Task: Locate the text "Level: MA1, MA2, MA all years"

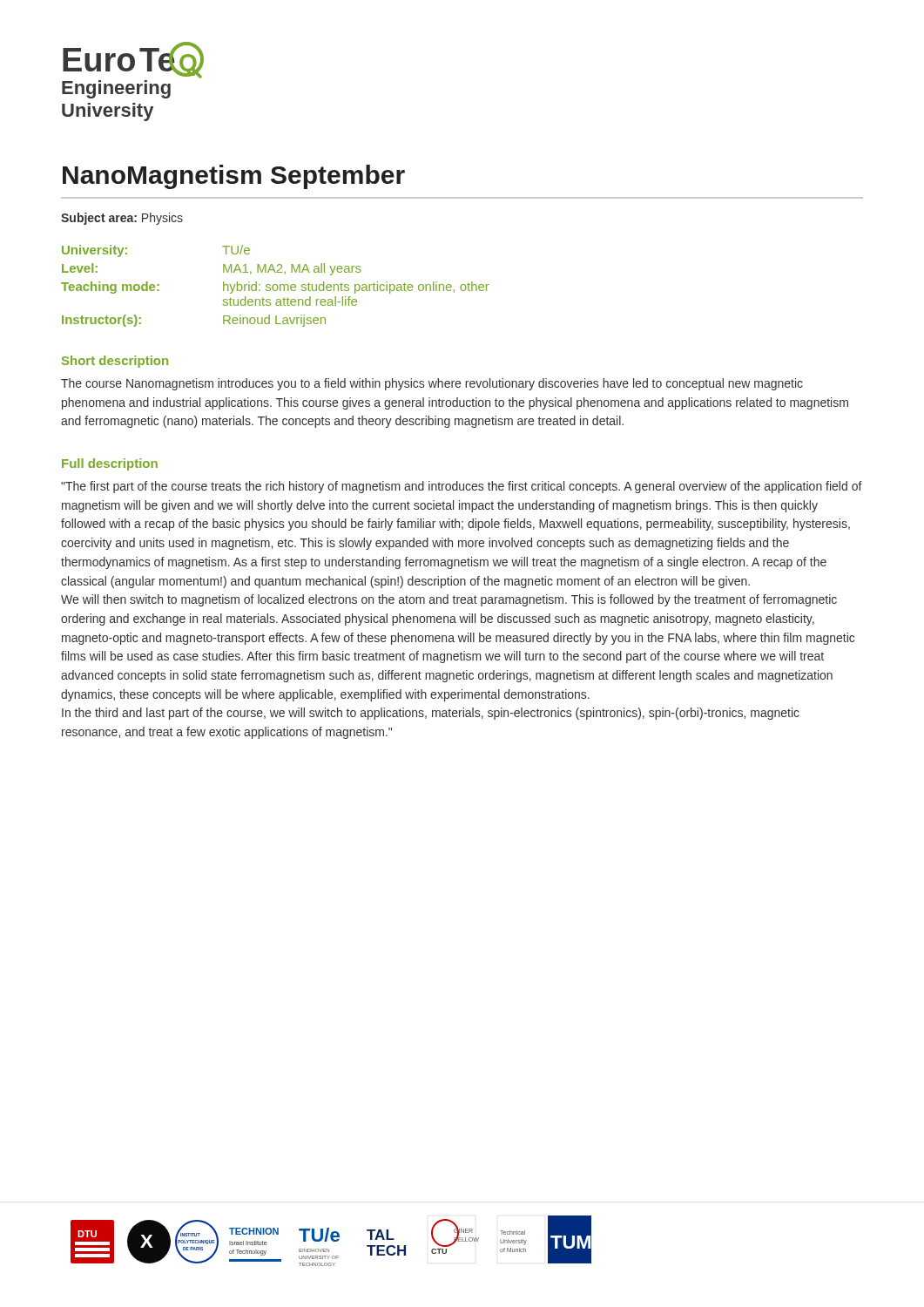Action: 211,268
